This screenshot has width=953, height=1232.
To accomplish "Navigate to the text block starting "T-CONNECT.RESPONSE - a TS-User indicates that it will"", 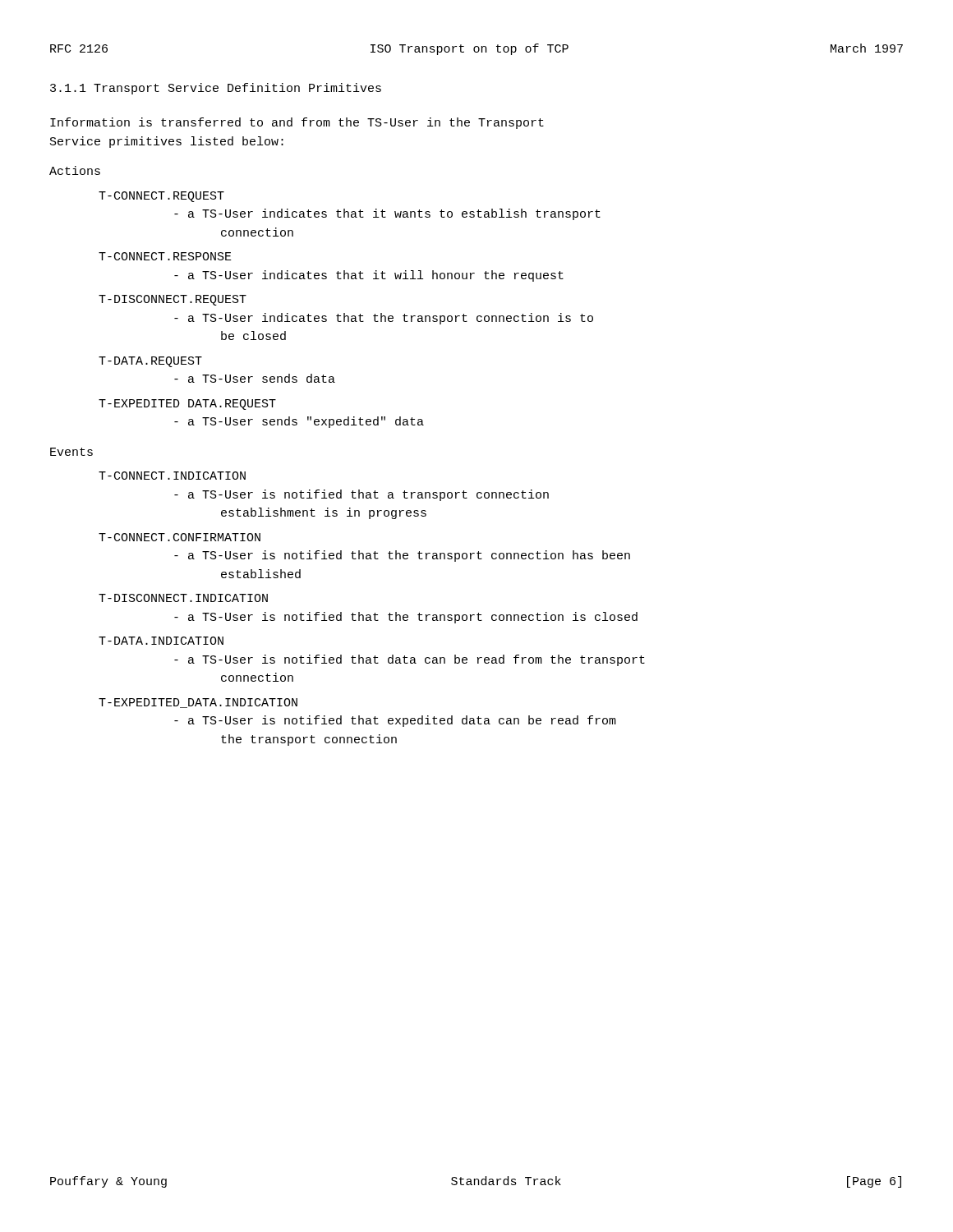I will [501, 267].
